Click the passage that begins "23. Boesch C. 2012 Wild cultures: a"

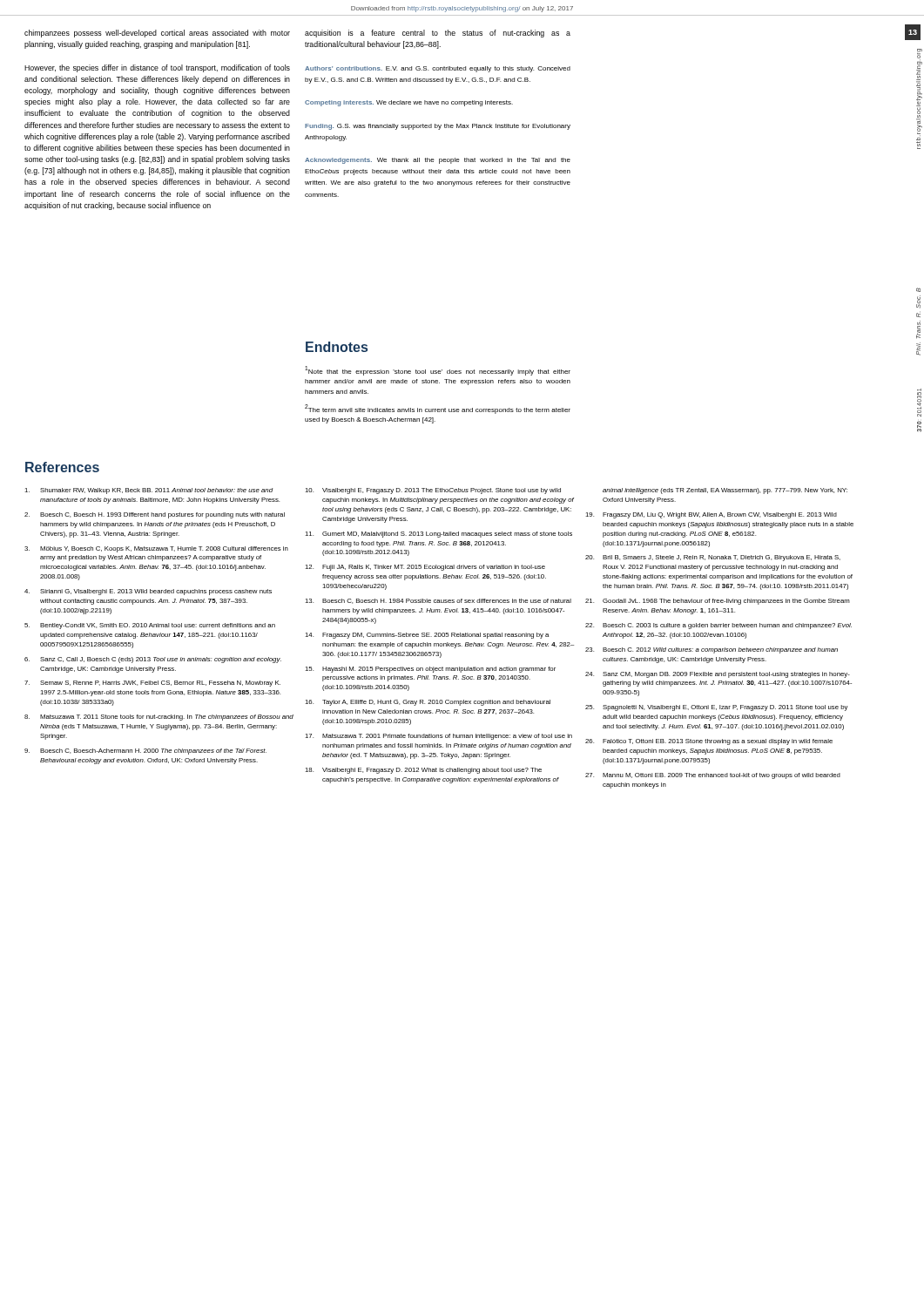[720, 655]
